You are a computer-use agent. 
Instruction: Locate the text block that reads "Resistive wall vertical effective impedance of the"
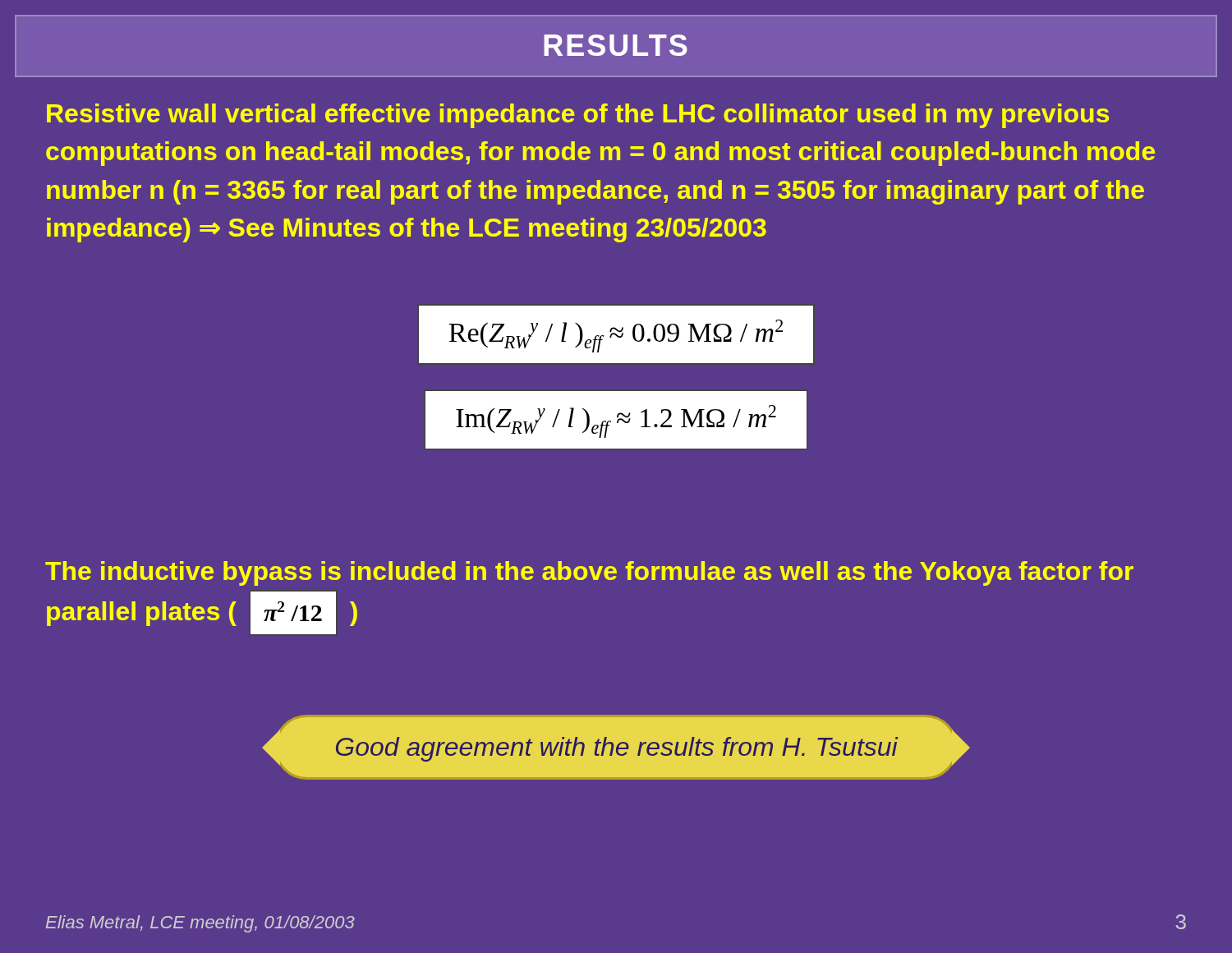600,171
